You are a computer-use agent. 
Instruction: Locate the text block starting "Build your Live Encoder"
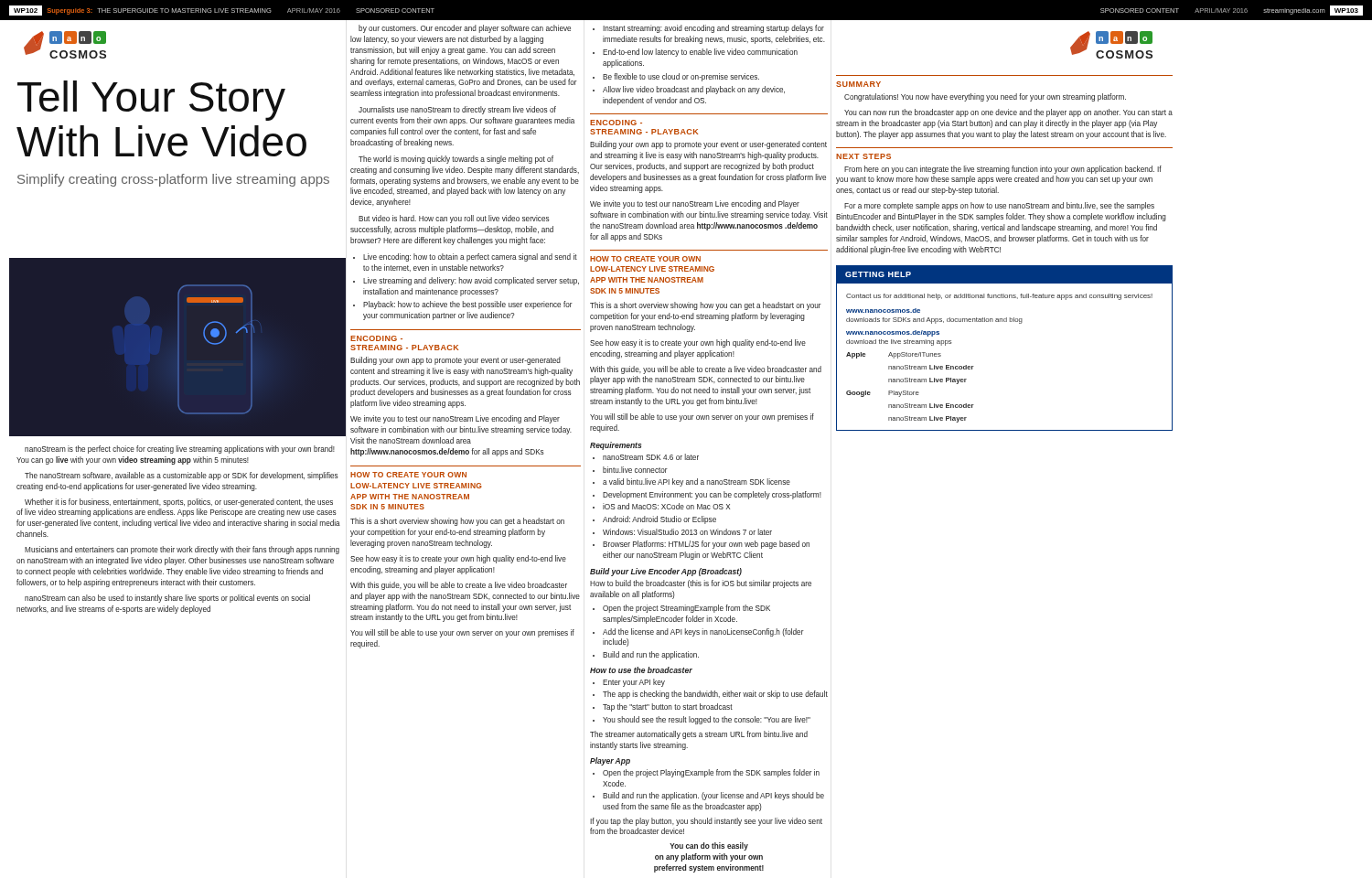tap(666, 571)
